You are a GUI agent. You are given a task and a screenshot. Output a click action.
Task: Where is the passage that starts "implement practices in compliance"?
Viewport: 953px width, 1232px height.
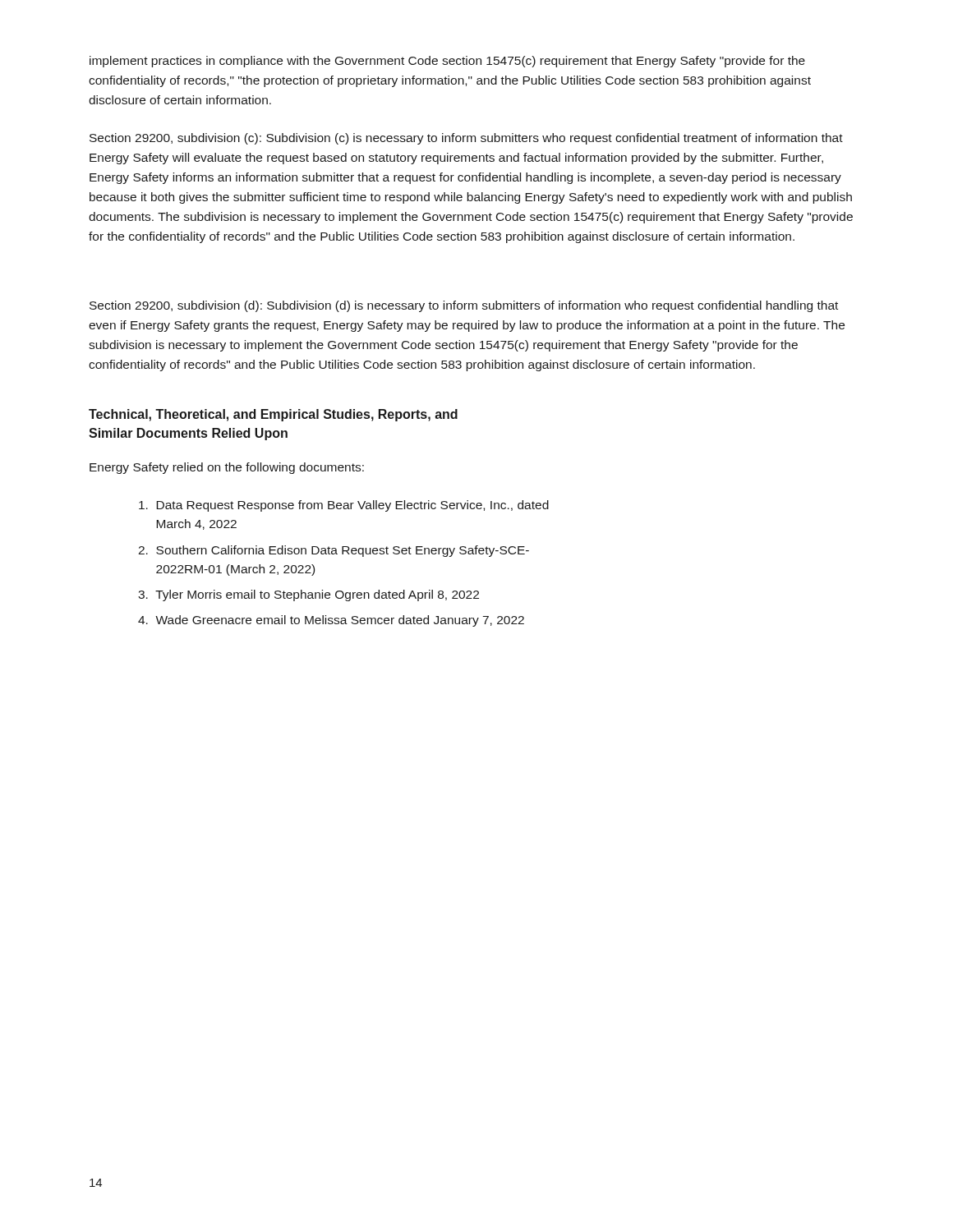click(x=450, y=80)
